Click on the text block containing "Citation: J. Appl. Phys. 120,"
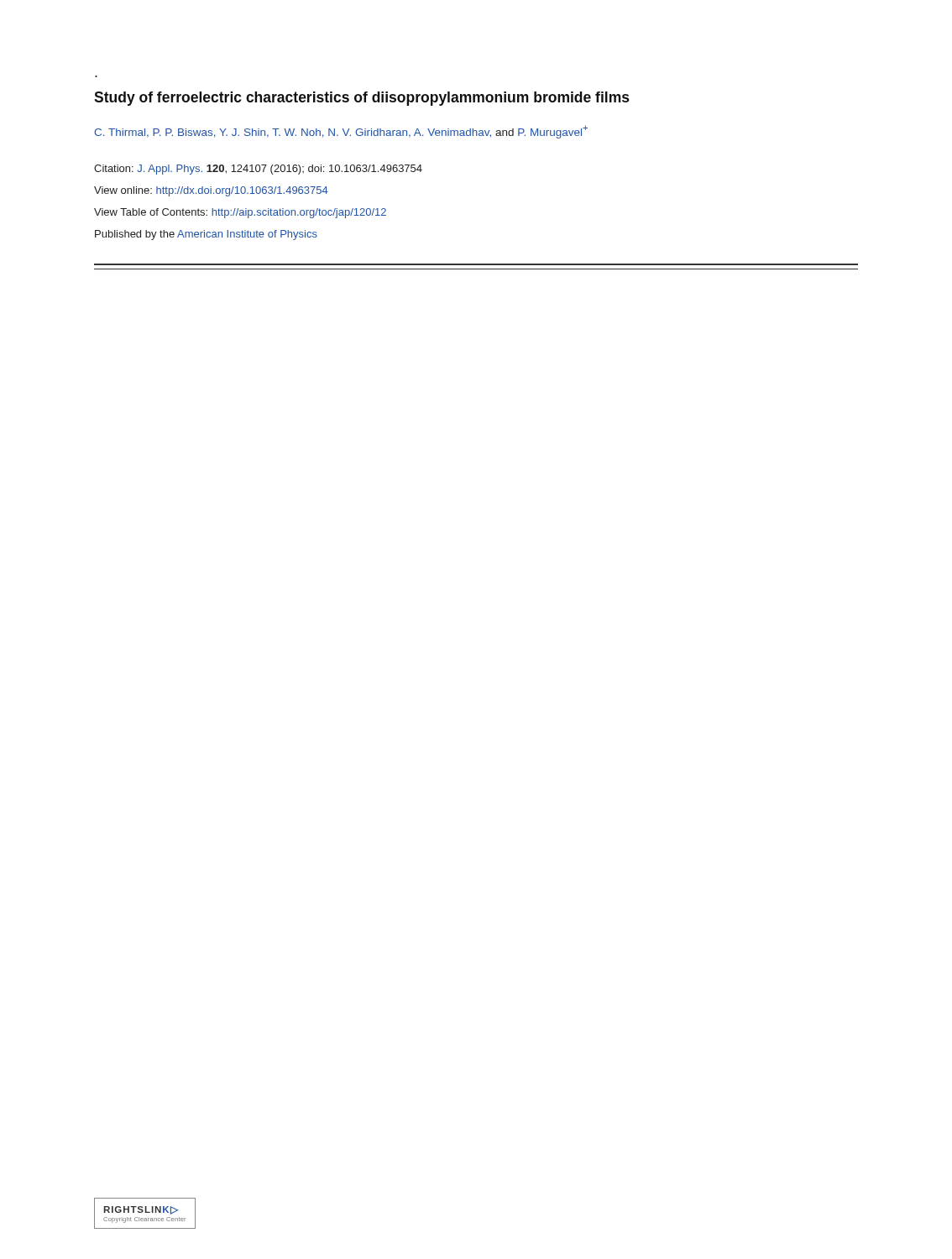 [258, 201]
